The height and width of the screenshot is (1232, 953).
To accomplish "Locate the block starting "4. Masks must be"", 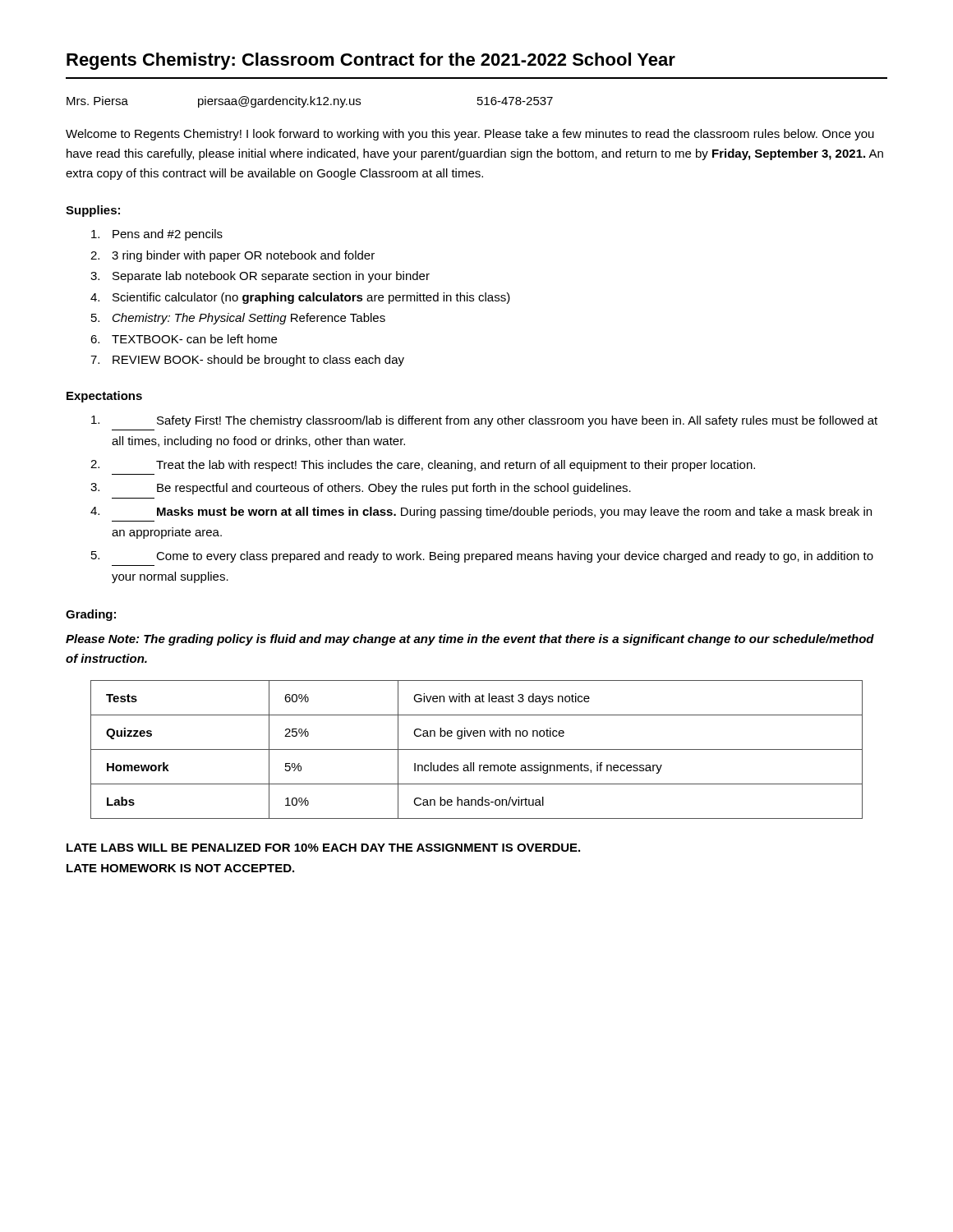I will click(x=489, y=521).
